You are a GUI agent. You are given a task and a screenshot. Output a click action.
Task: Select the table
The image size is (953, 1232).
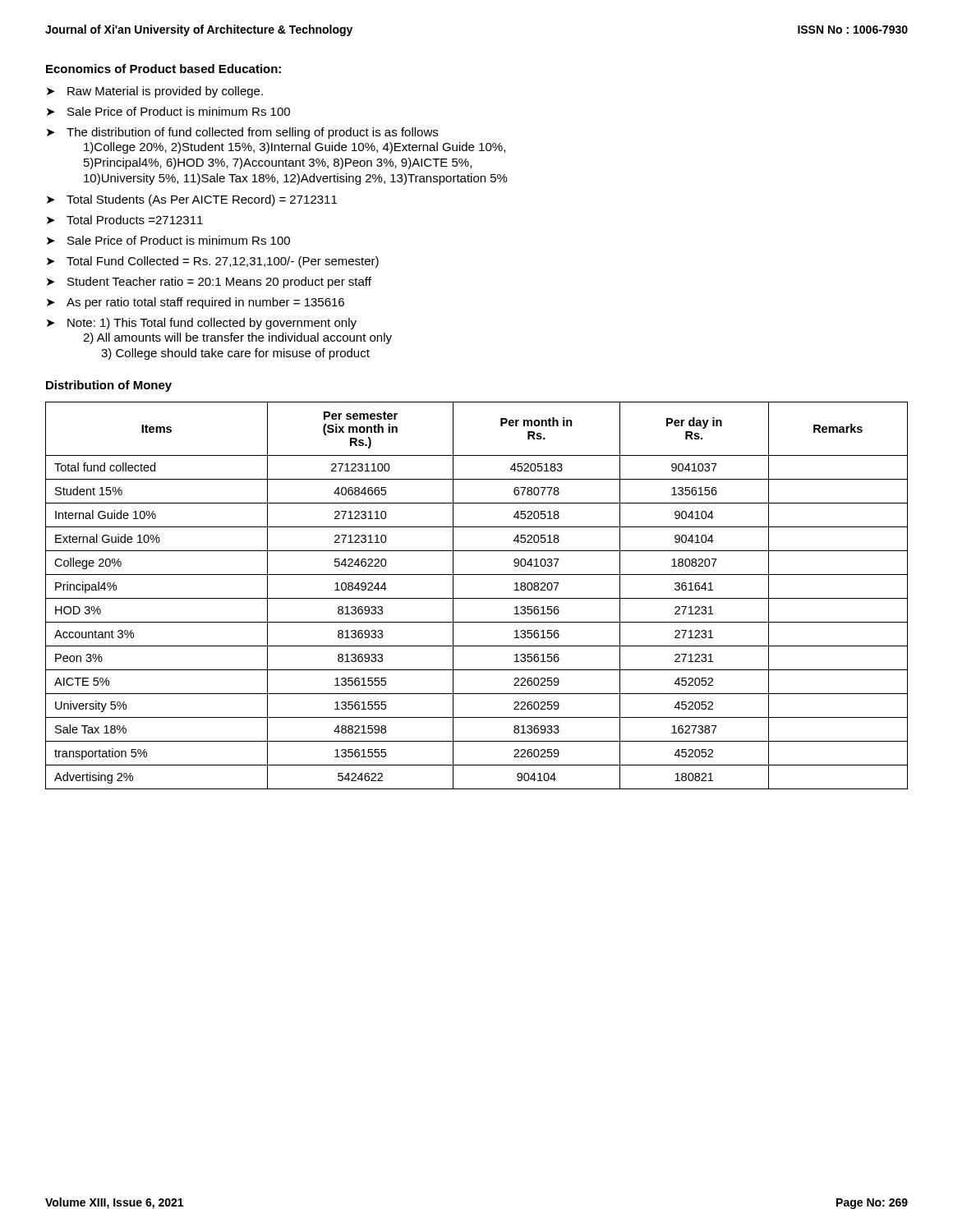click(476, 595)
